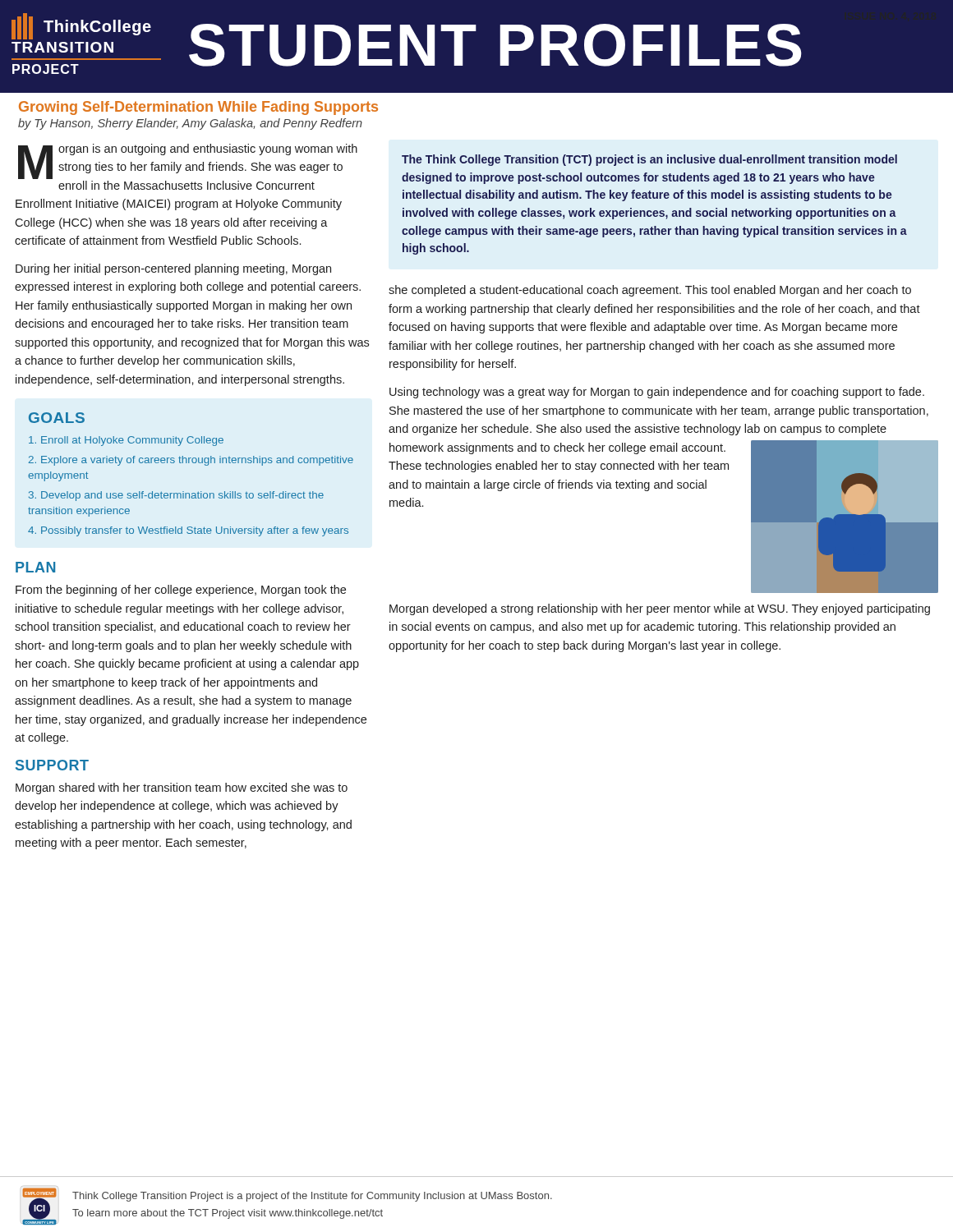Find the block on this page that starts "2. Explore a variety of careers"
Screen dimensions: 1232x953
click(191, 467)
